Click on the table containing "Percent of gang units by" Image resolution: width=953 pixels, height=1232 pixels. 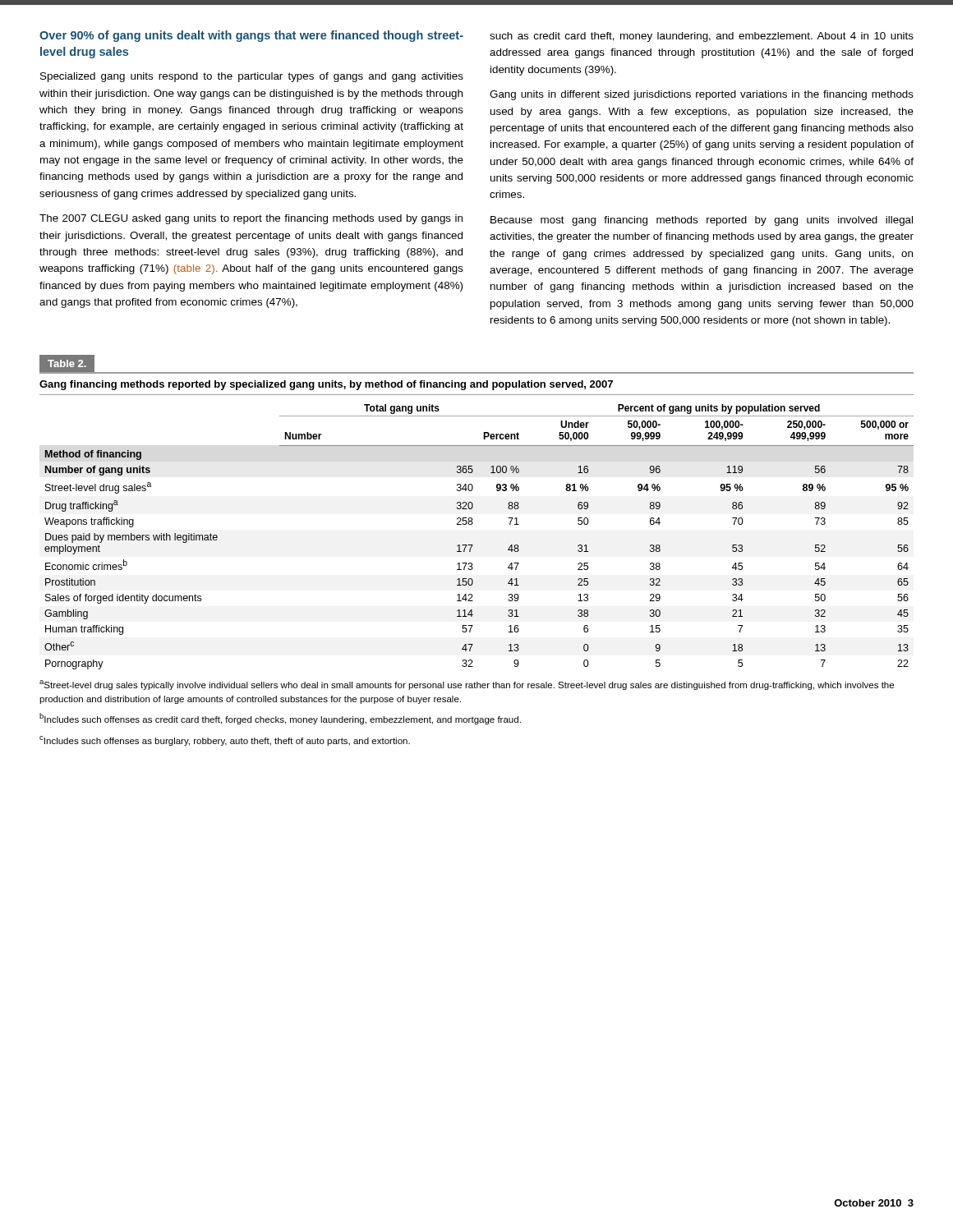point(476,536)
